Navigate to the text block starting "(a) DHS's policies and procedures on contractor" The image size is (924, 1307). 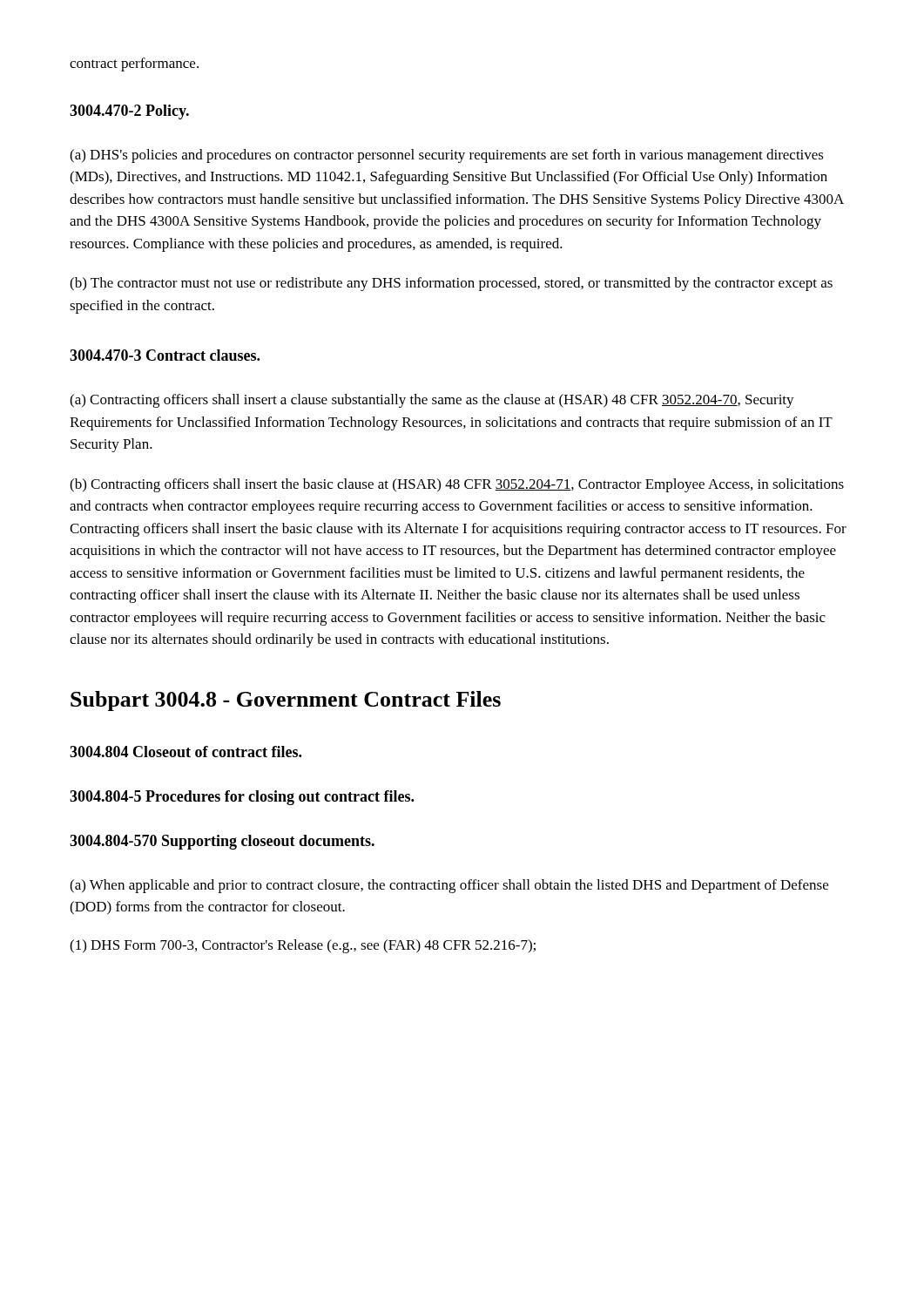coord(462,199)
